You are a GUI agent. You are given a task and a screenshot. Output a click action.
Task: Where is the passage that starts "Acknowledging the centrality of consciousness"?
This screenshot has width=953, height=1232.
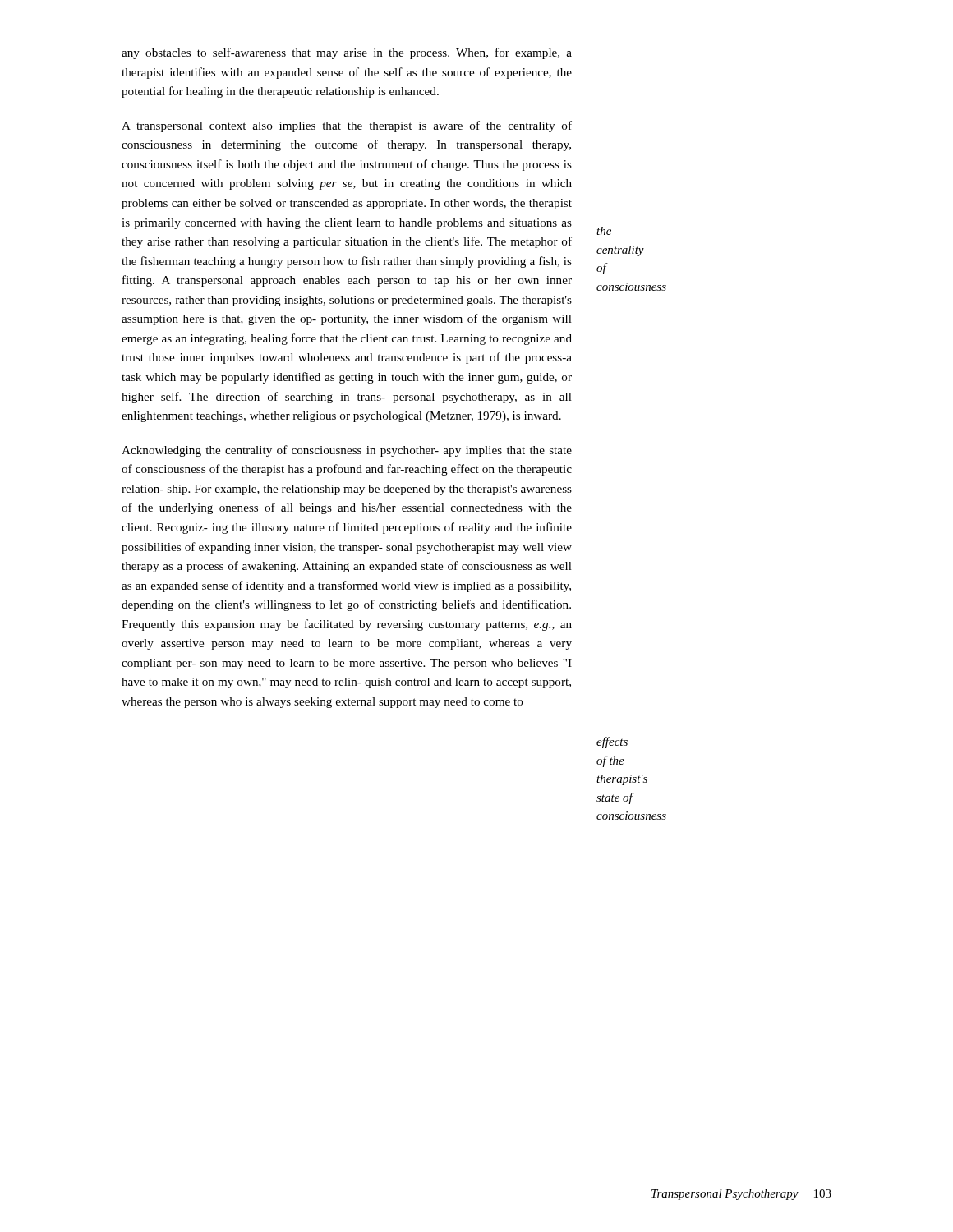coord(347,575)
